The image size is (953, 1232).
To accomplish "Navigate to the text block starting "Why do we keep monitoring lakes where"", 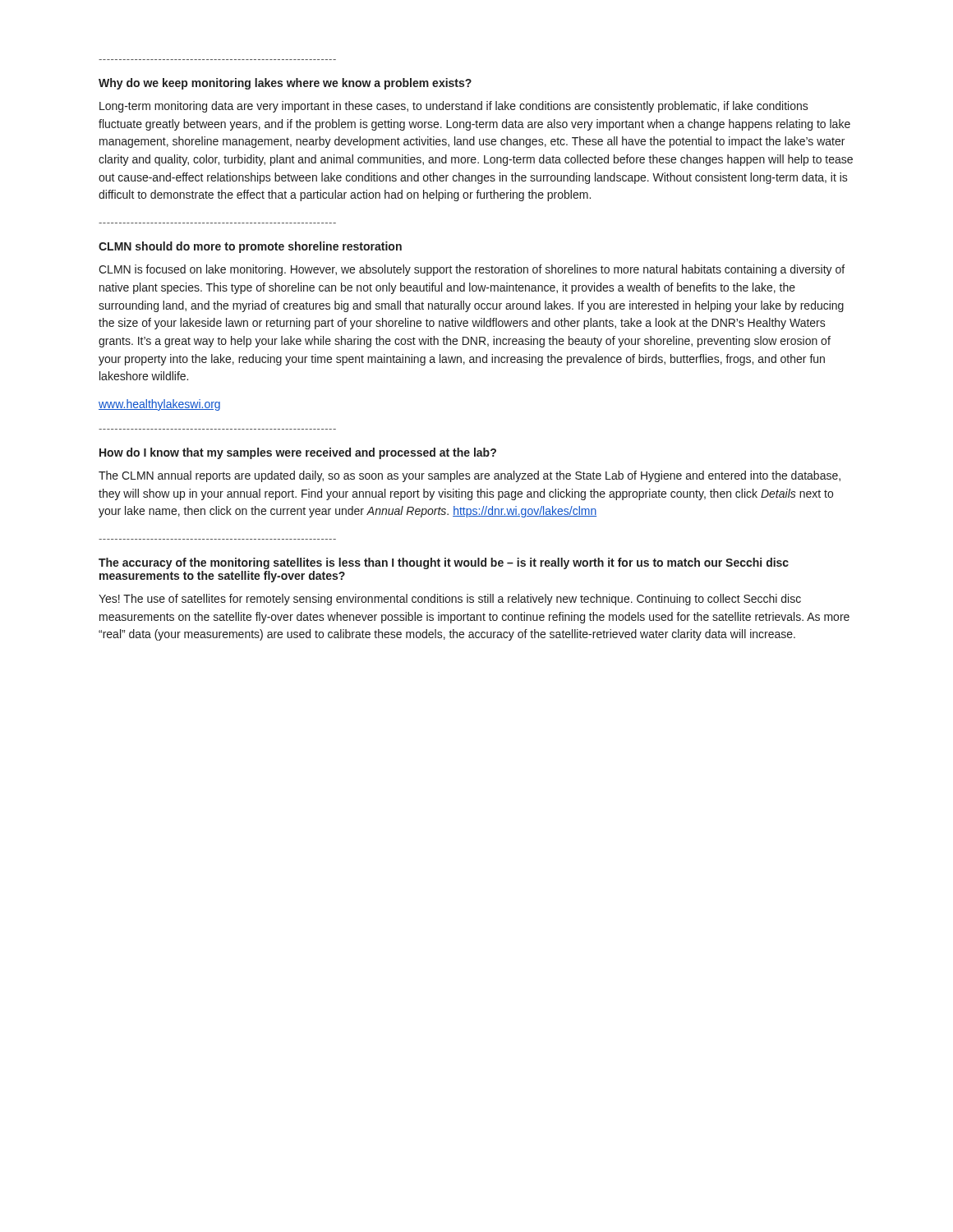I will [x=285, y=83].
